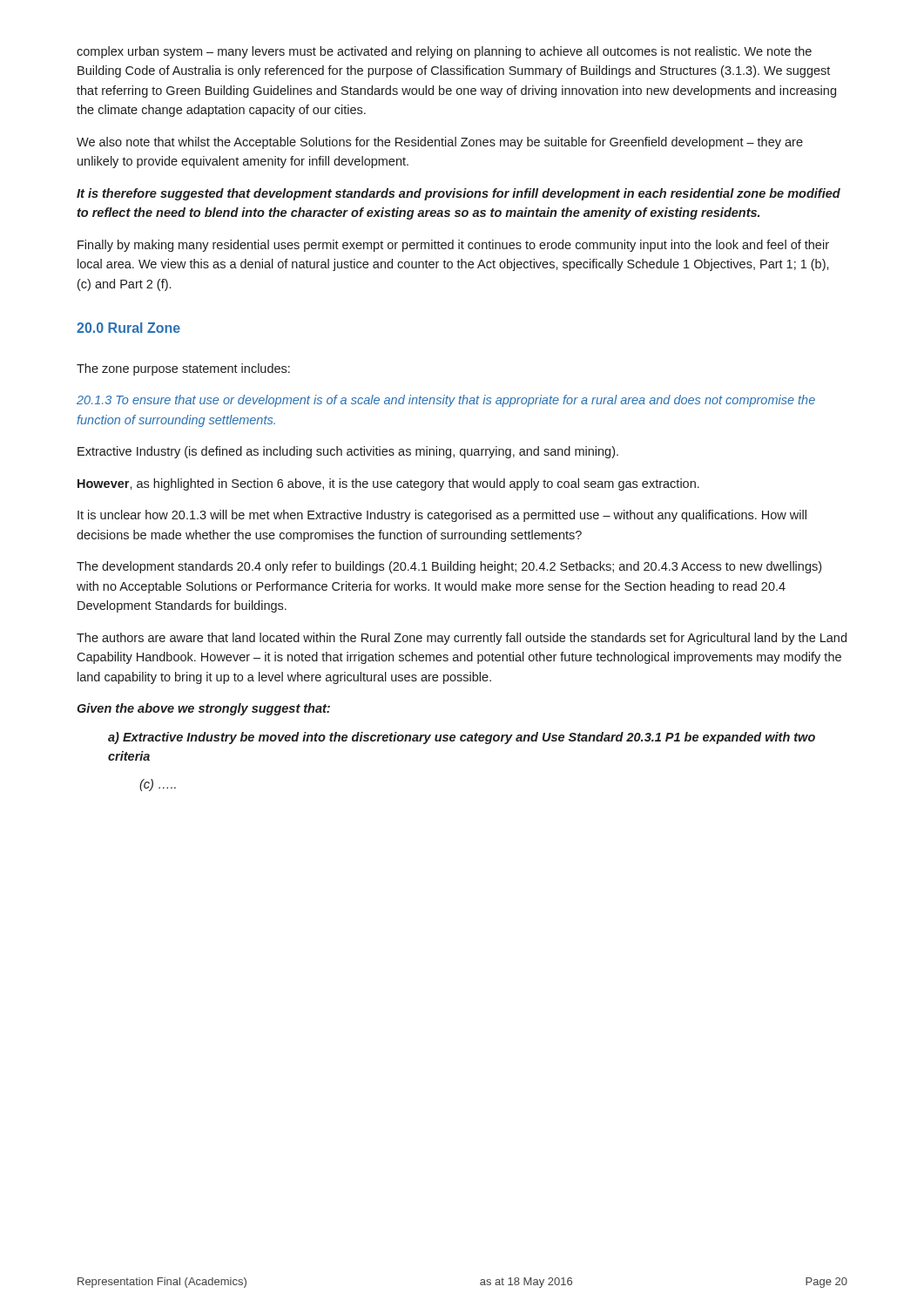Locate the text block containing "The authors are aware that land"
This screenshot has height=1307, width=924.
pyautogui.click(x=462, y=657)
